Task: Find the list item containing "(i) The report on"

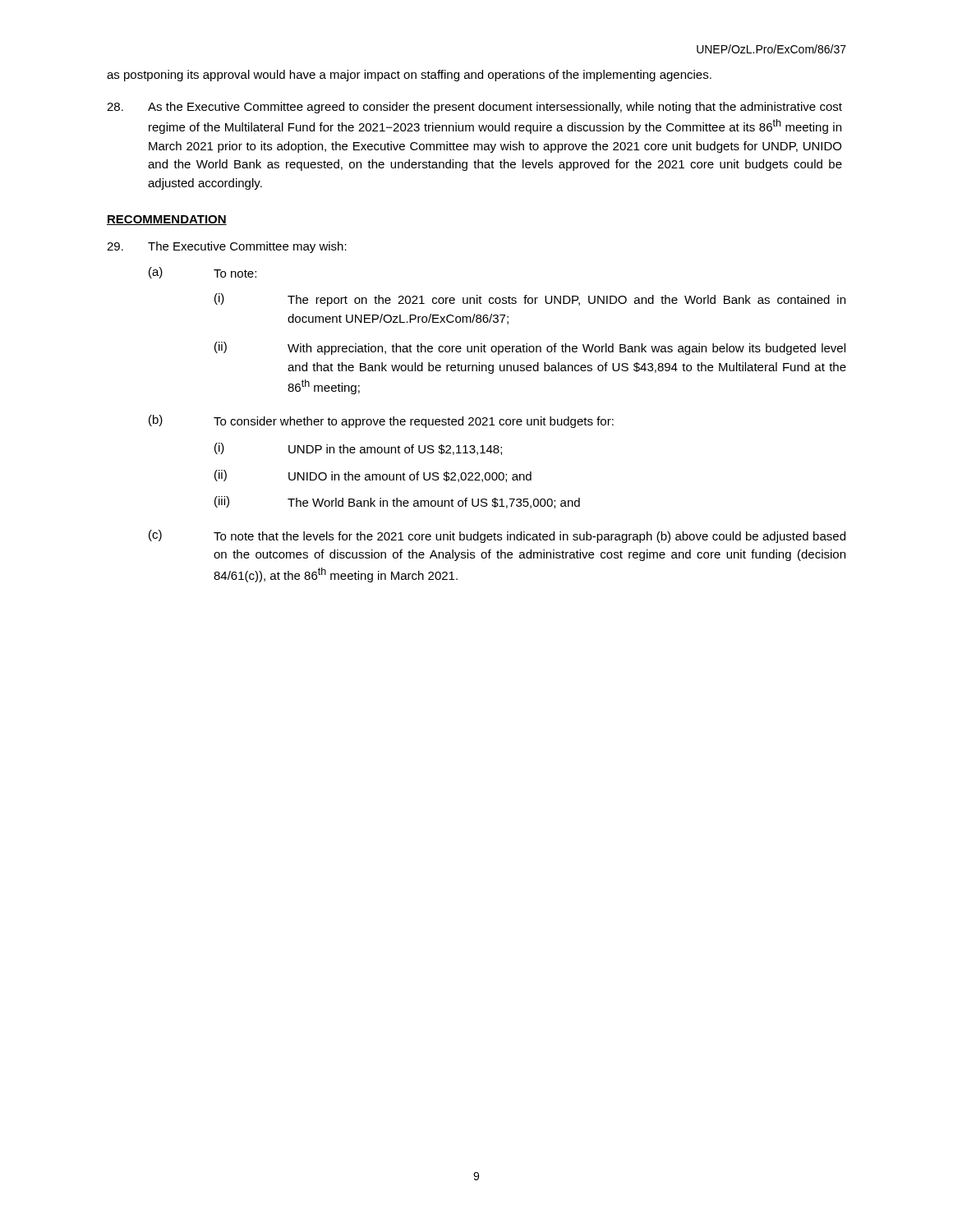Action: pyautogui.click(x=530, y=309)
